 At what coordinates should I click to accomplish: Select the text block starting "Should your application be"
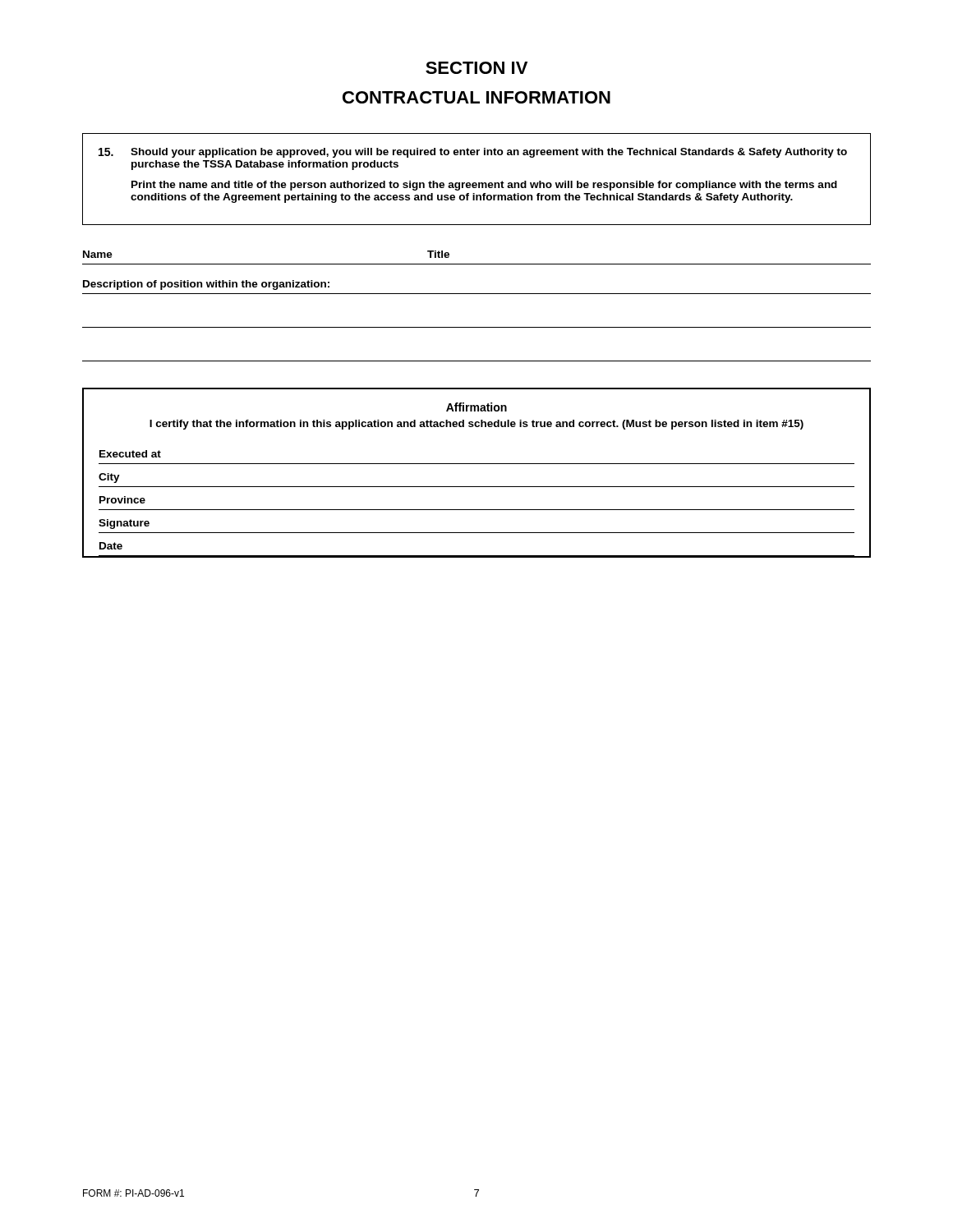pyautogui.click(x=476, y=174)
